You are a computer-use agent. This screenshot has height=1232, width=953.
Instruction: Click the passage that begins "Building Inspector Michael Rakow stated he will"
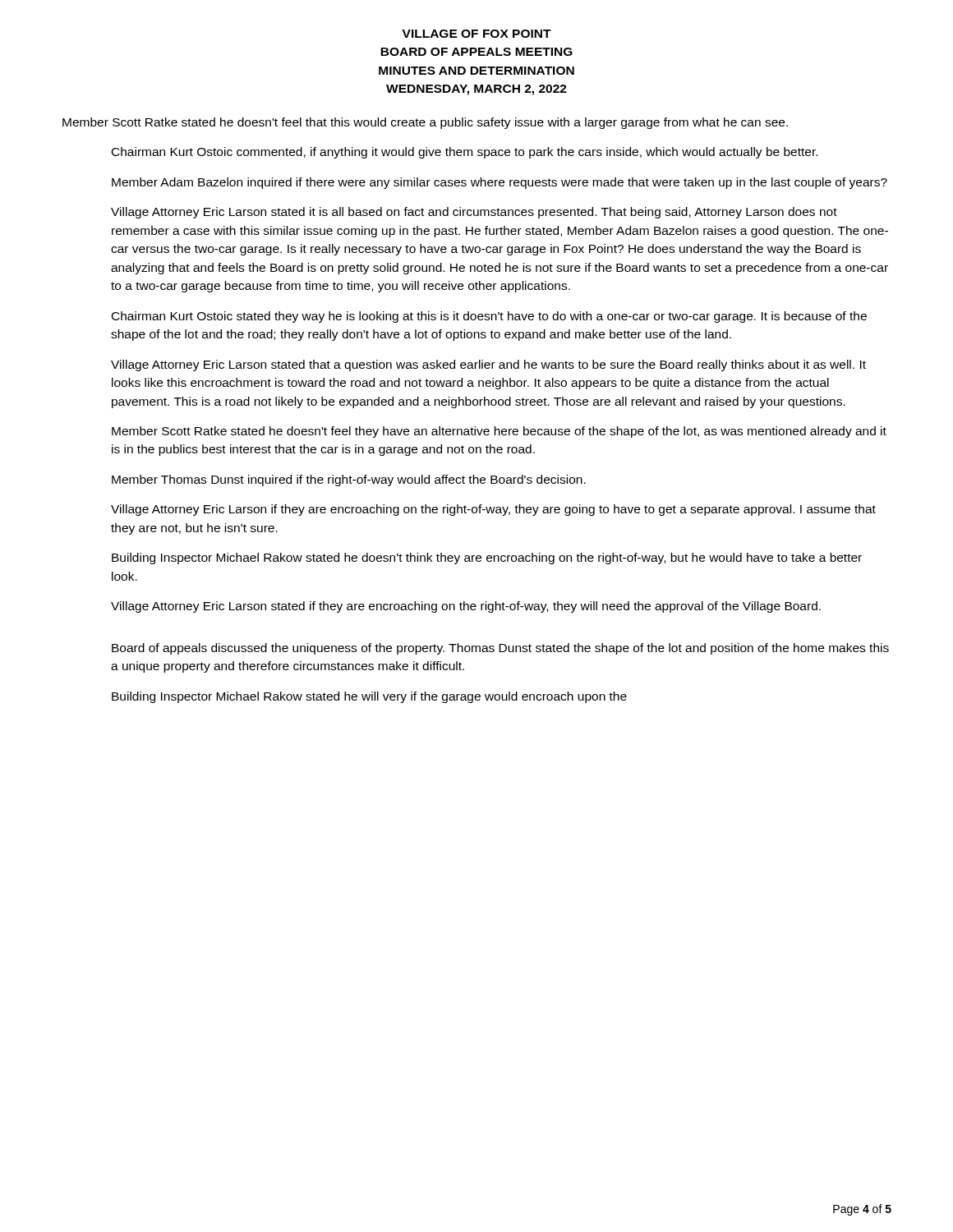point(369,696)
